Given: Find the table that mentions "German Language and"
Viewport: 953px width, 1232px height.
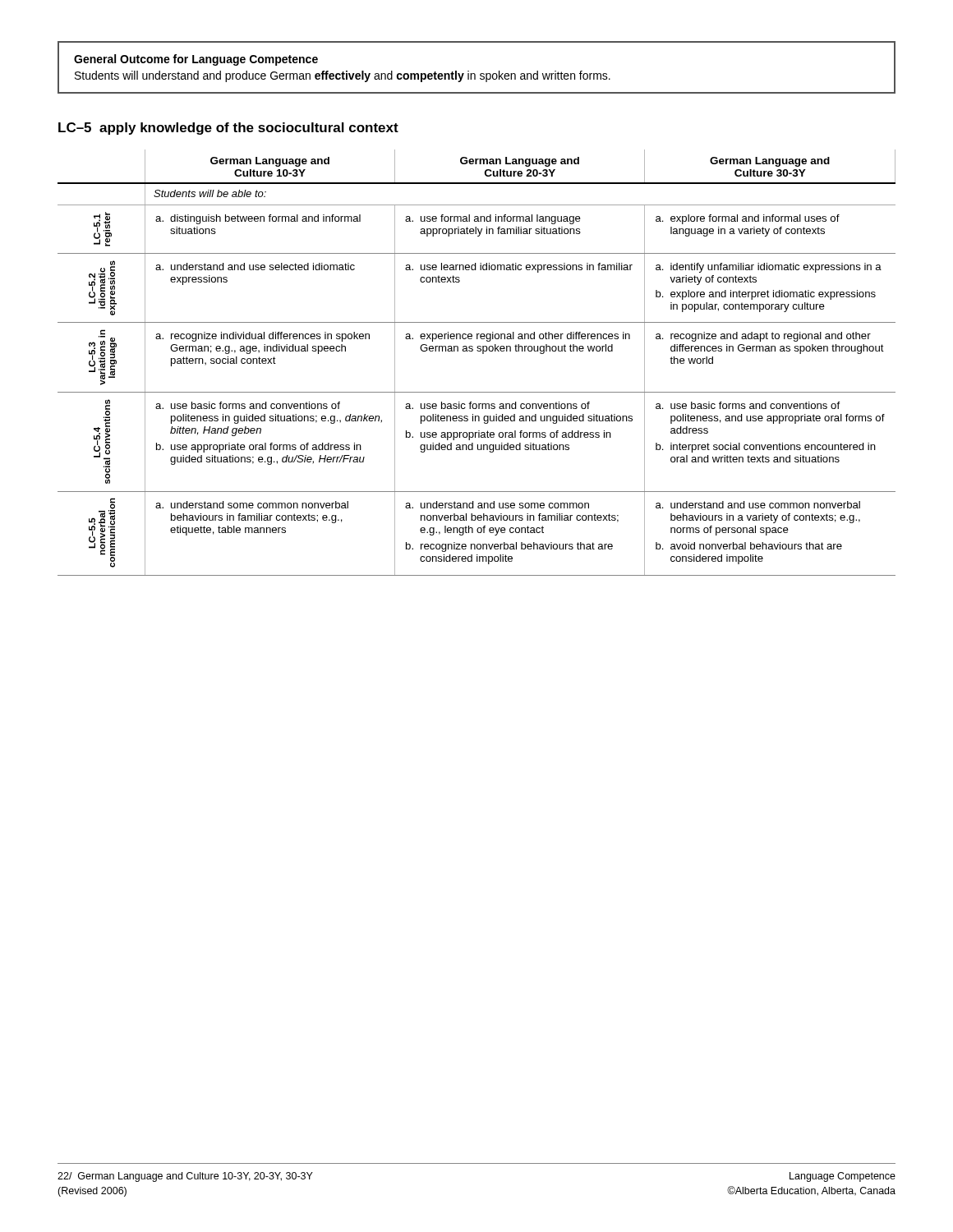Looking at the screenshot, I should (476, 362).
